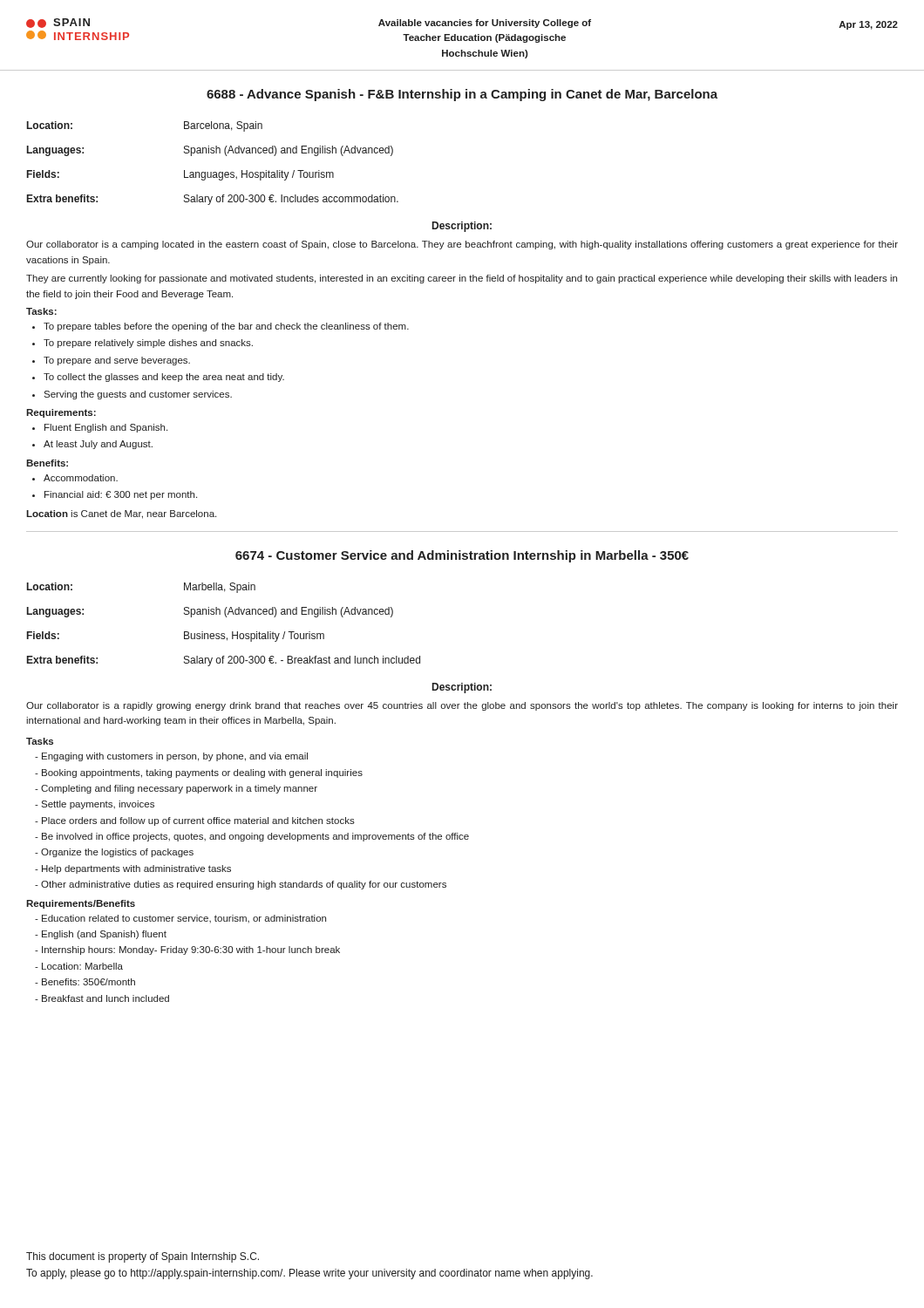Click on the list item containing "Serving the guests and customer services."
This screenshot has width=924, height=1308.
click(138, 394)
